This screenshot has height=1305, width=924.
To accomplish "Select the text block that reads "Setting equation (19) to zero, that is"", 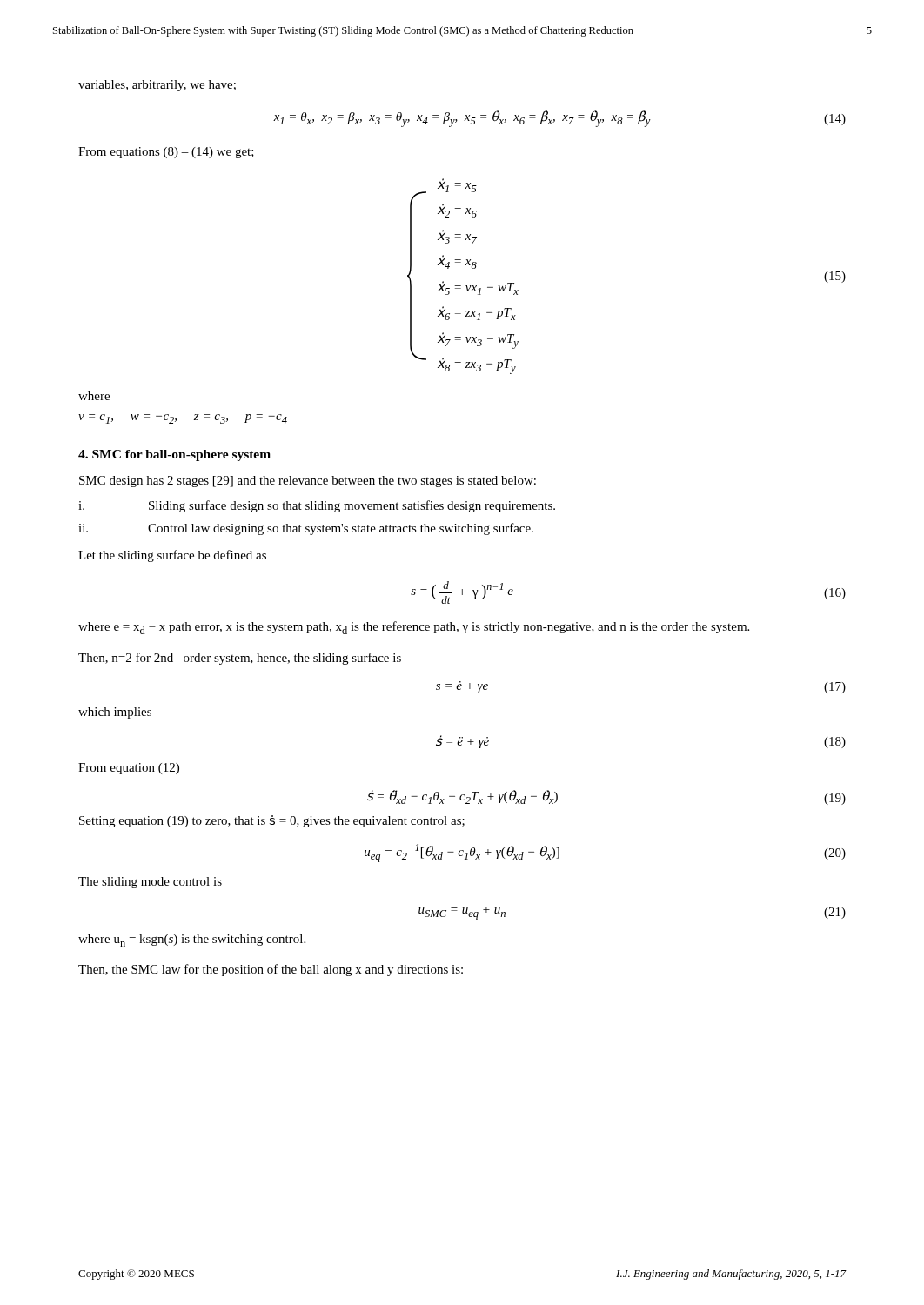I will (x=272, y=820).
